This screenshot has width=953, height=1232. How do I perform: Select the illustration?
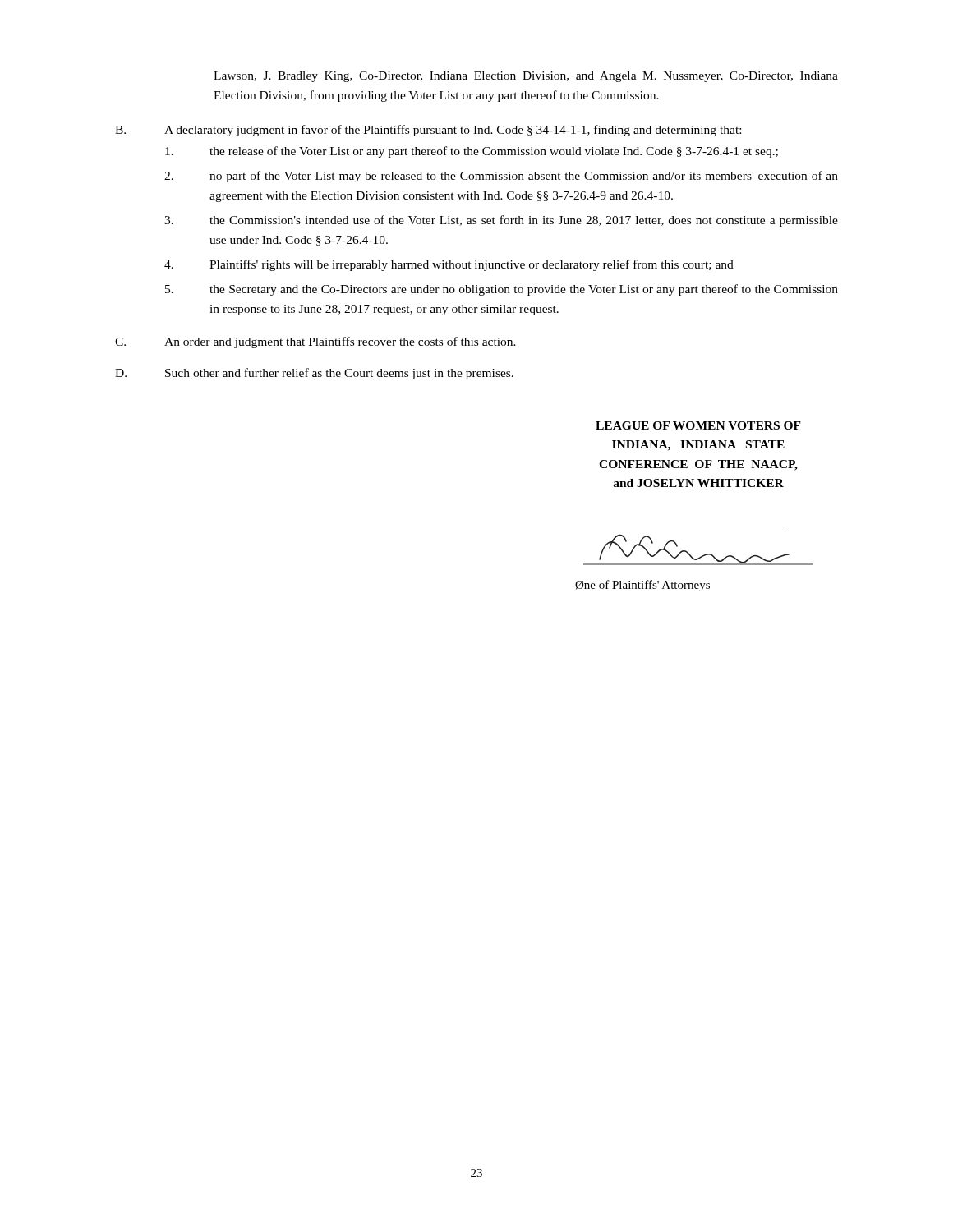(698, 546)
